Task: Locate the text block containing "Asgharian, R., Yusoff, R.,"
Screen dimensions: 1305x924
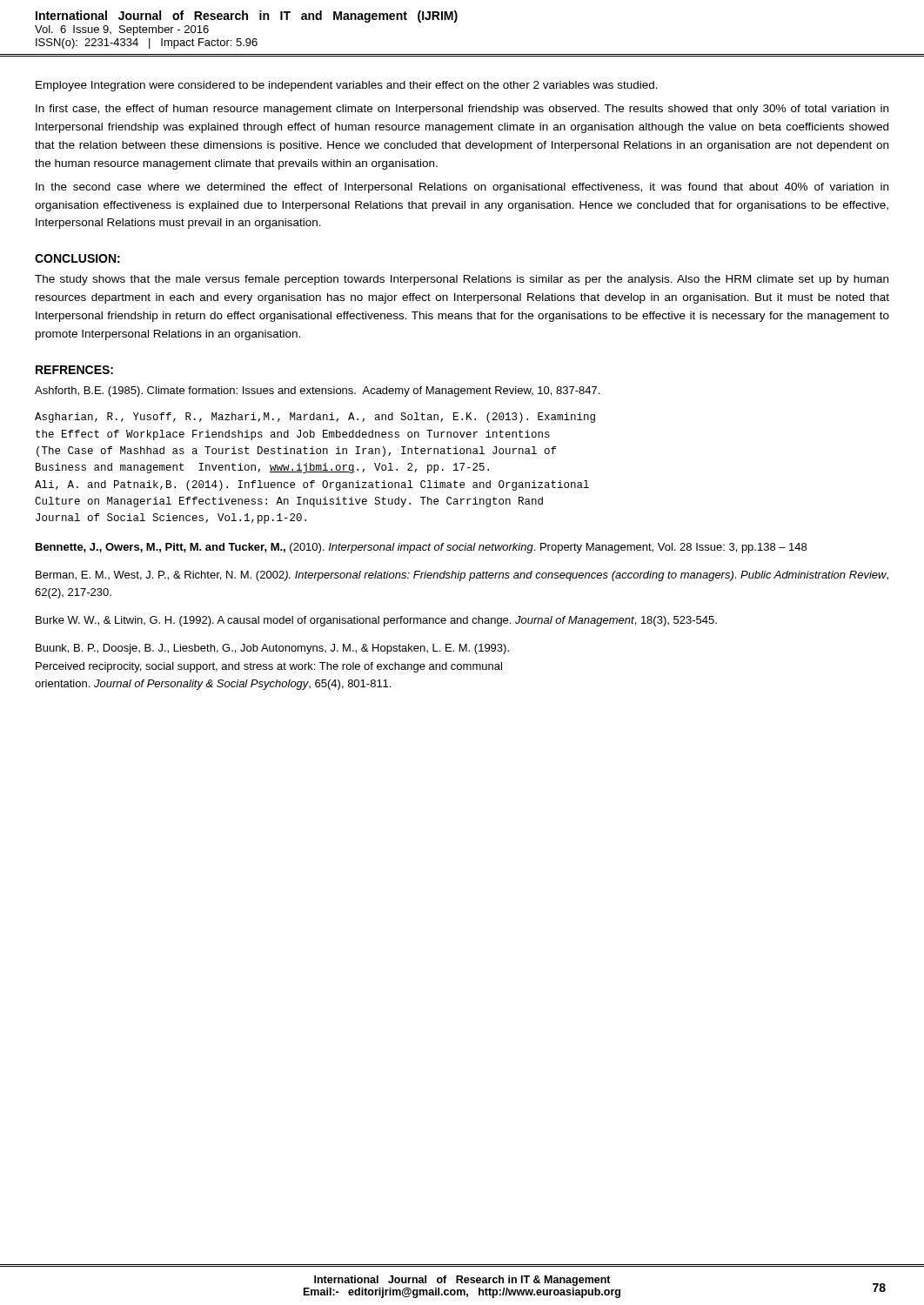Action: 315,468
